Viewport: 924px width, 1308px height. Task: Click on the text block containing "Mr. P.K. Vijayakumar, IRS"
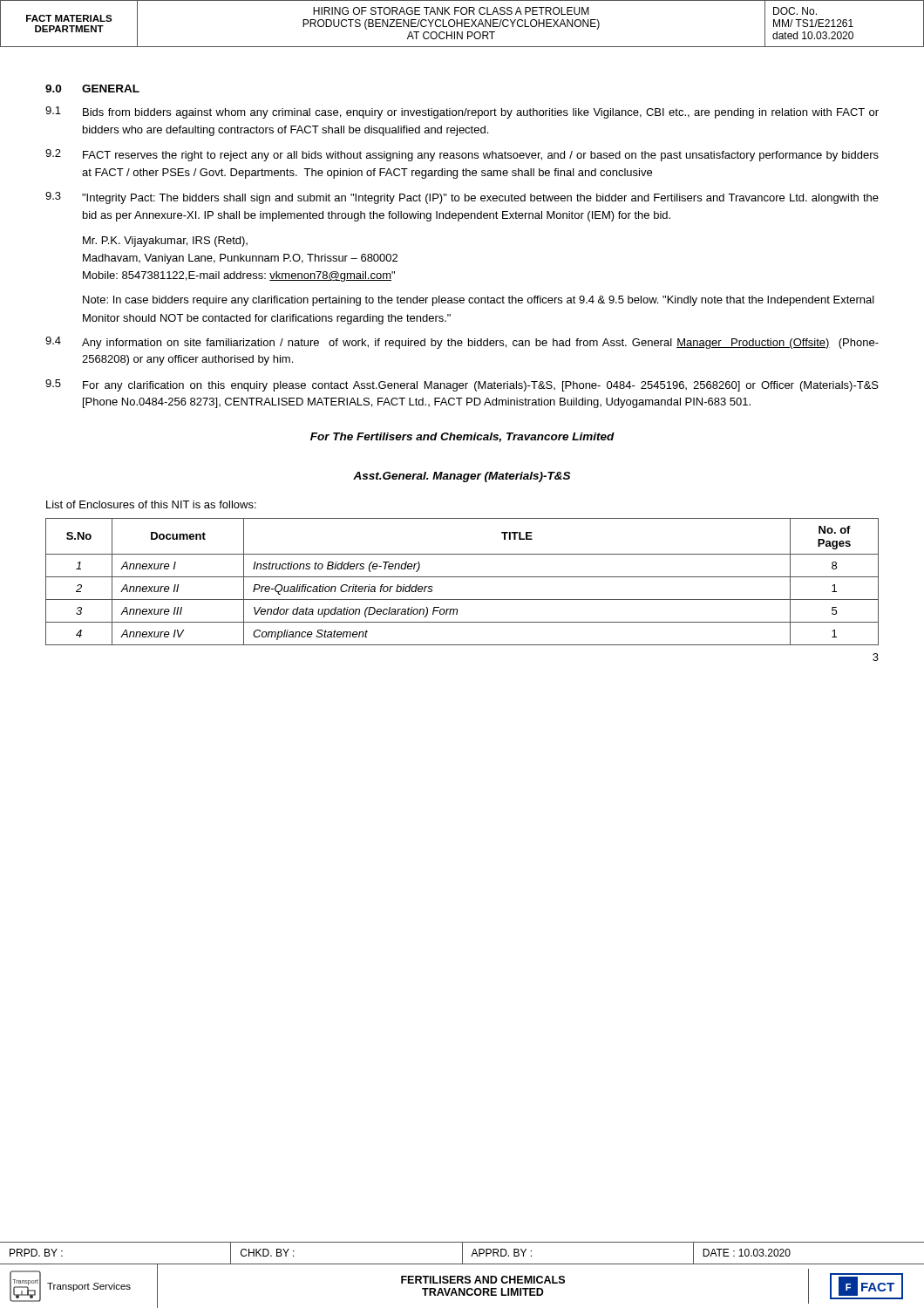(240, 258)
